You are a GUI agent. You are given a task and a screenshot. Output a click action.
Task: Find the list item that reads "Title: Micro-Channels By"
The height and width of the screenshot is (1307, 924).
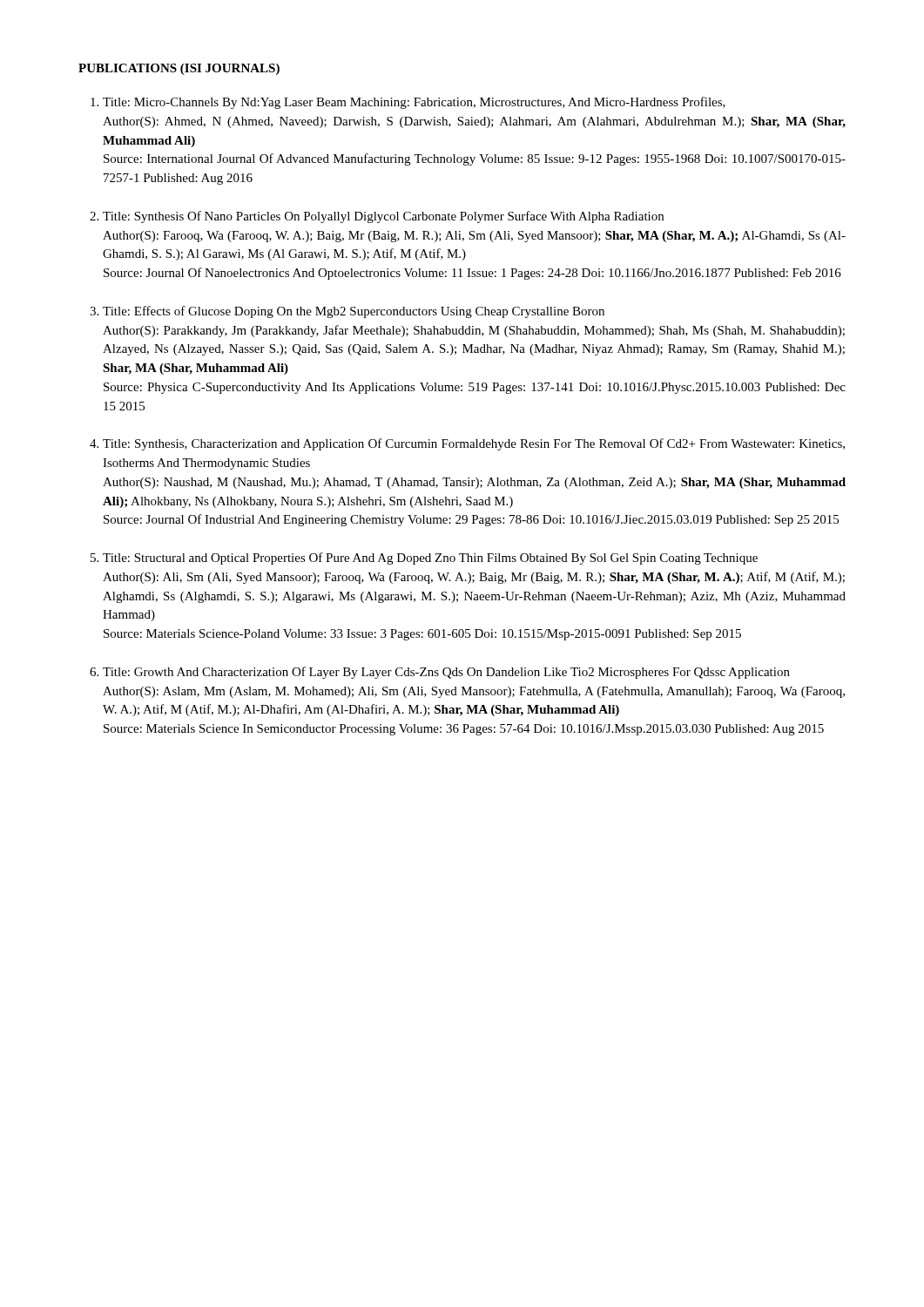pos(414,103)
